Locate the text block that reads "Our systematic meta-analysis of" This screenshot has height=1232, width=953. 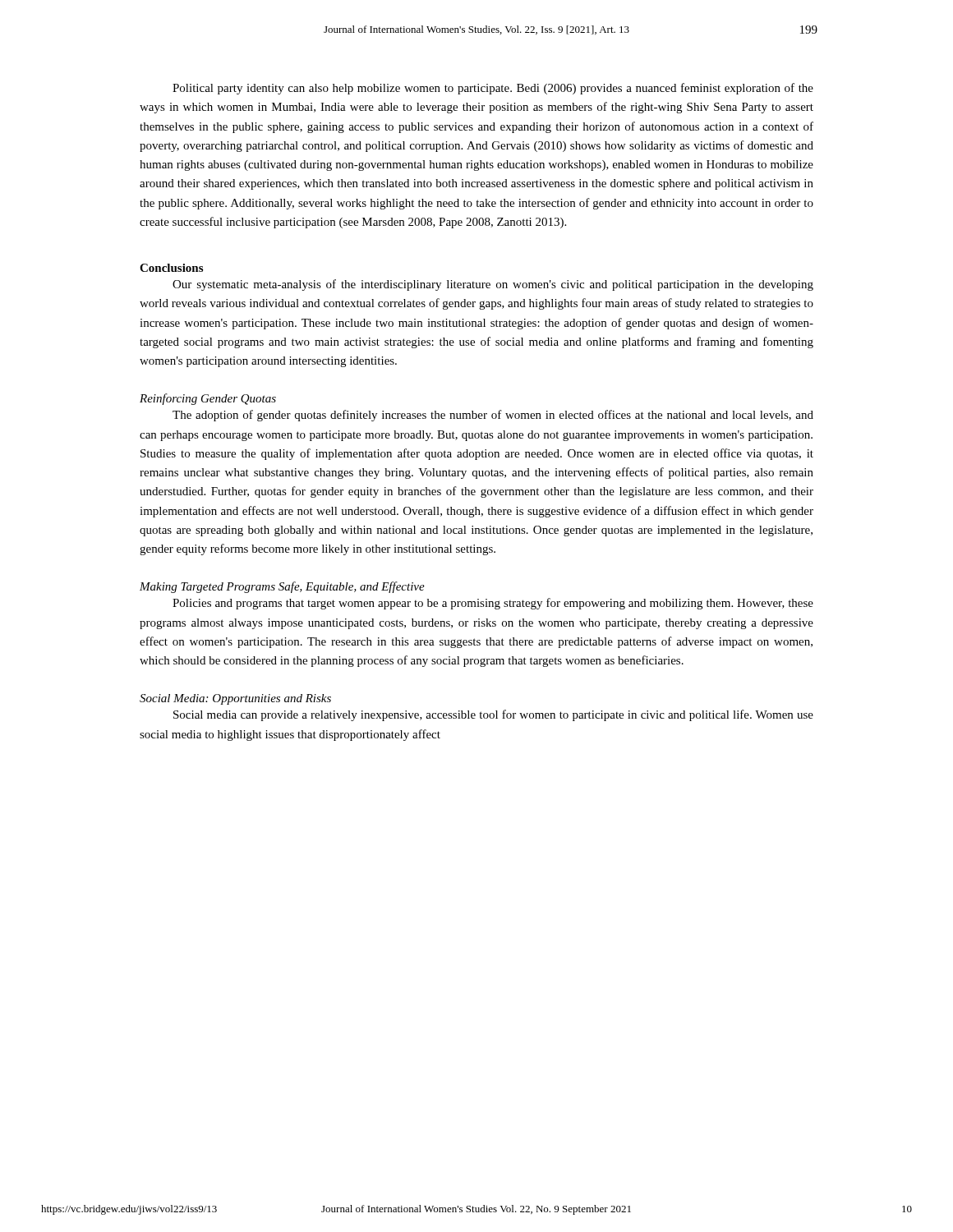476,322
